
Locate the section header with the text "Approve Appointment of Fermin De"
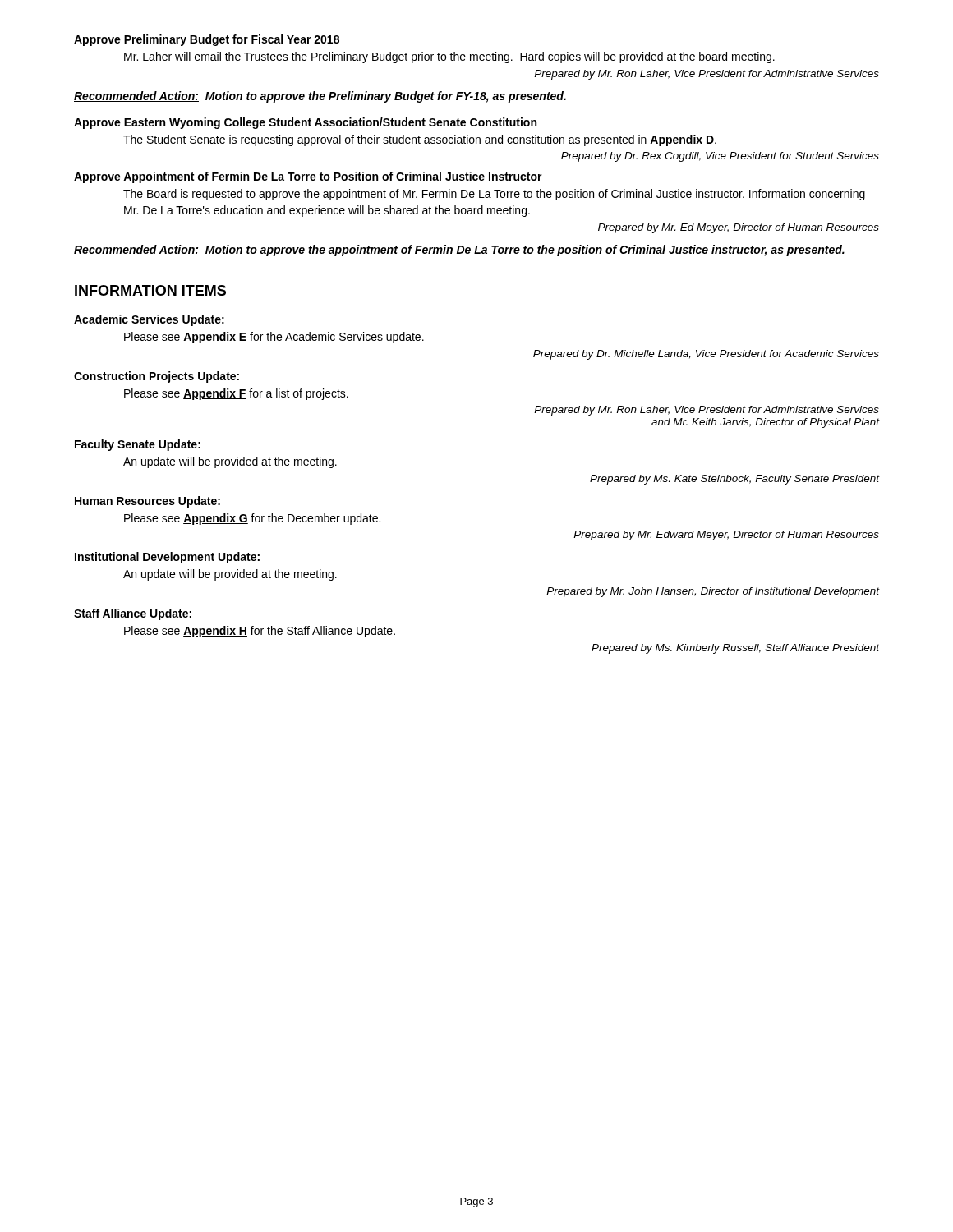[x=308, y=177]
